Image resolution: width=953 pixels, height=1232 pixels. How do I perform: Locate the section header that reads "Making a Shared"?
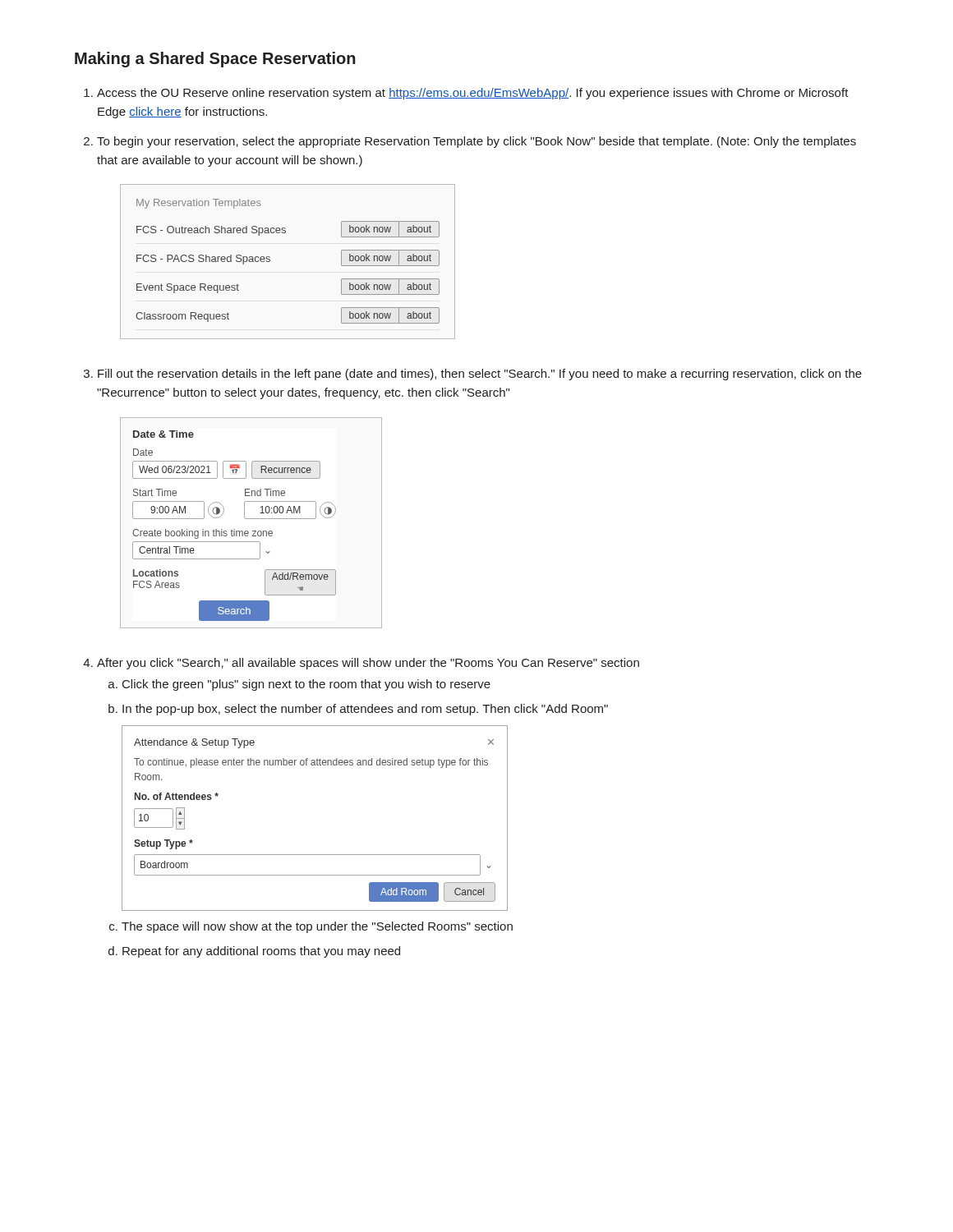point(215,58)
